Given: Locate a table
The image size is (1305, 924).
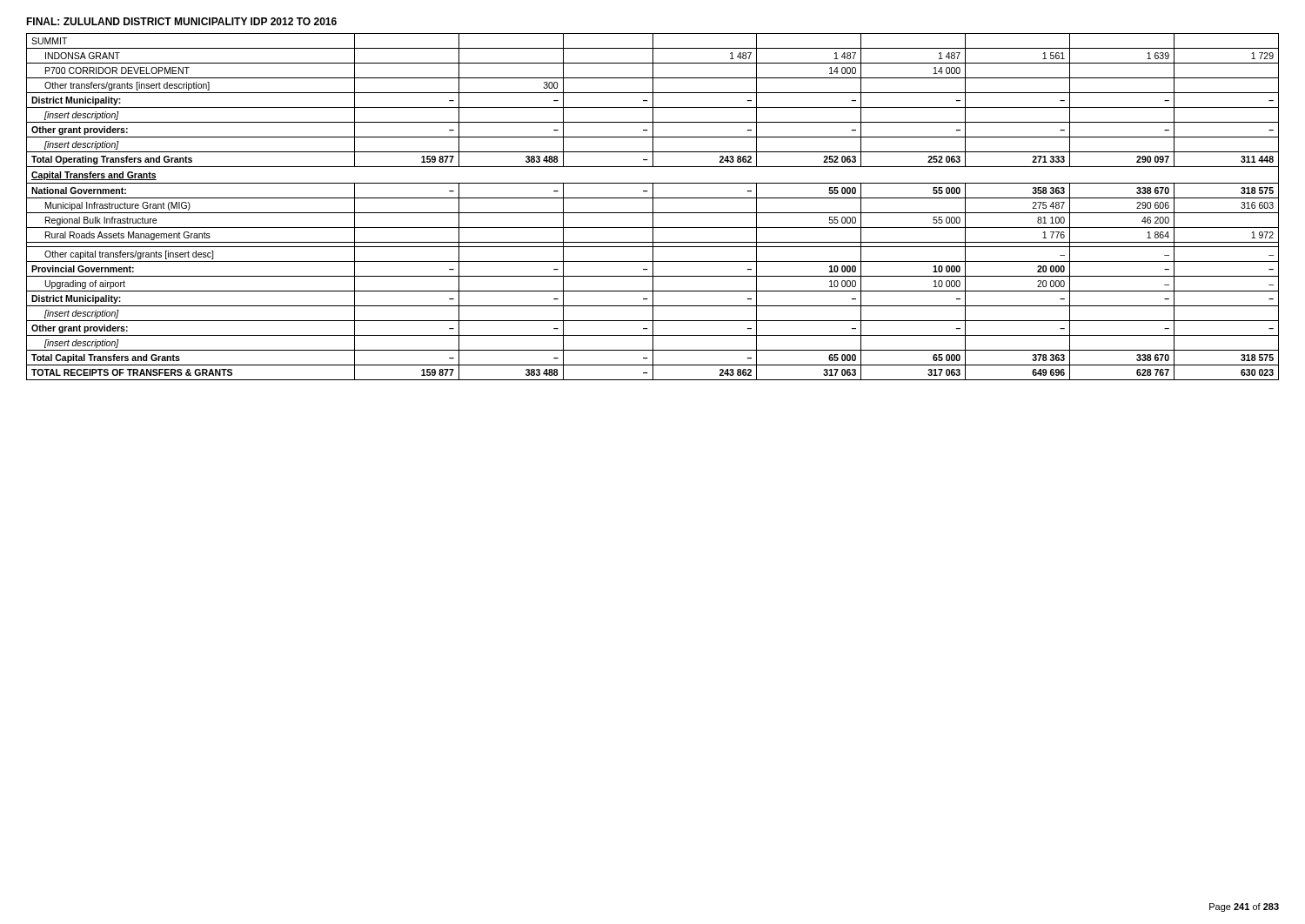Looking at the screenshot, I should point(652,207).
